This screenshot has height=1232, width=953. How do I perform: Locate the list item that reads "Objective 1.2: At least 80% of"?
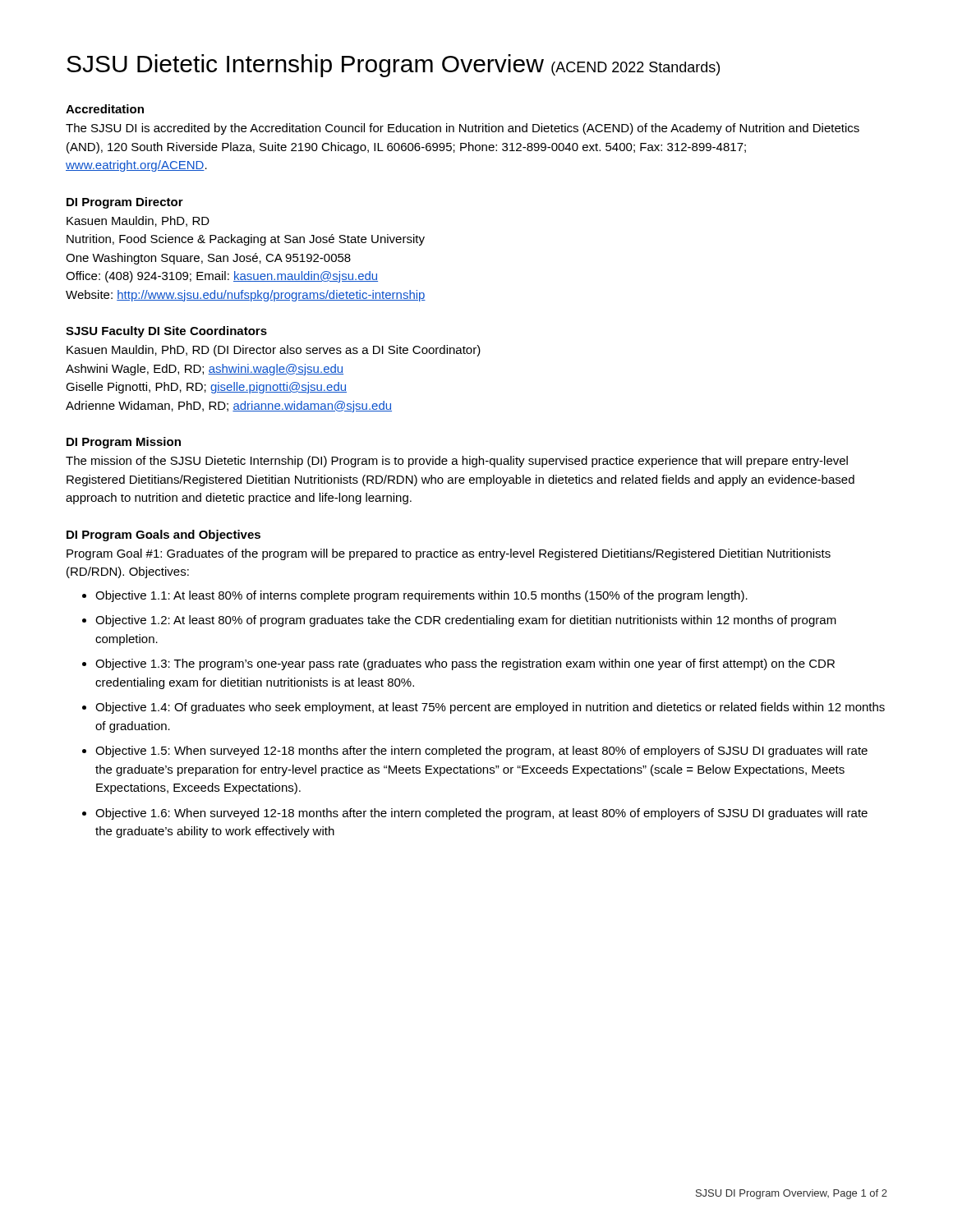click(466, 629)
